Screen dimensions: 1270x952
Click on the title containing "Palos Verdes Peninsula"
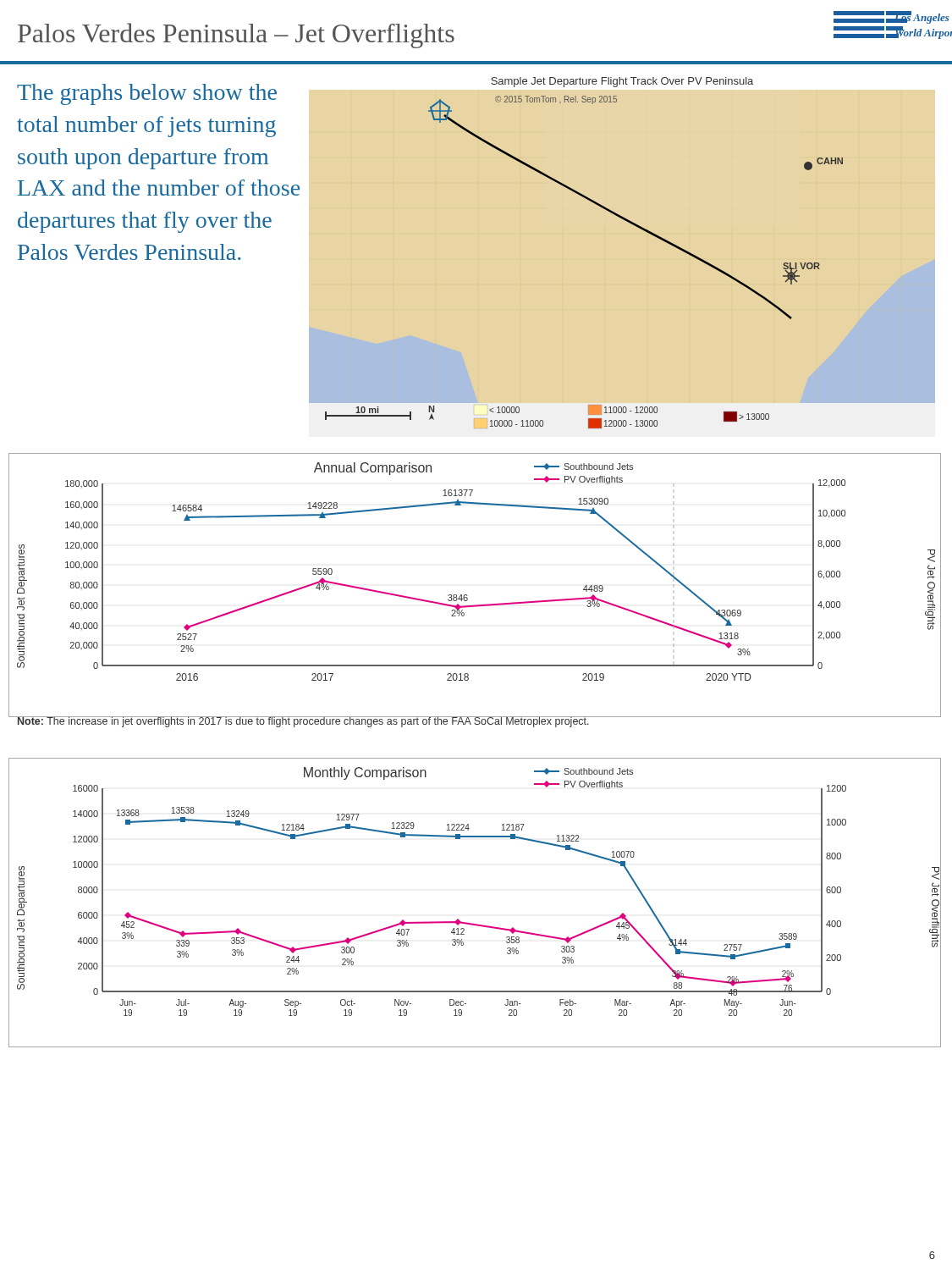click(236, 33)
